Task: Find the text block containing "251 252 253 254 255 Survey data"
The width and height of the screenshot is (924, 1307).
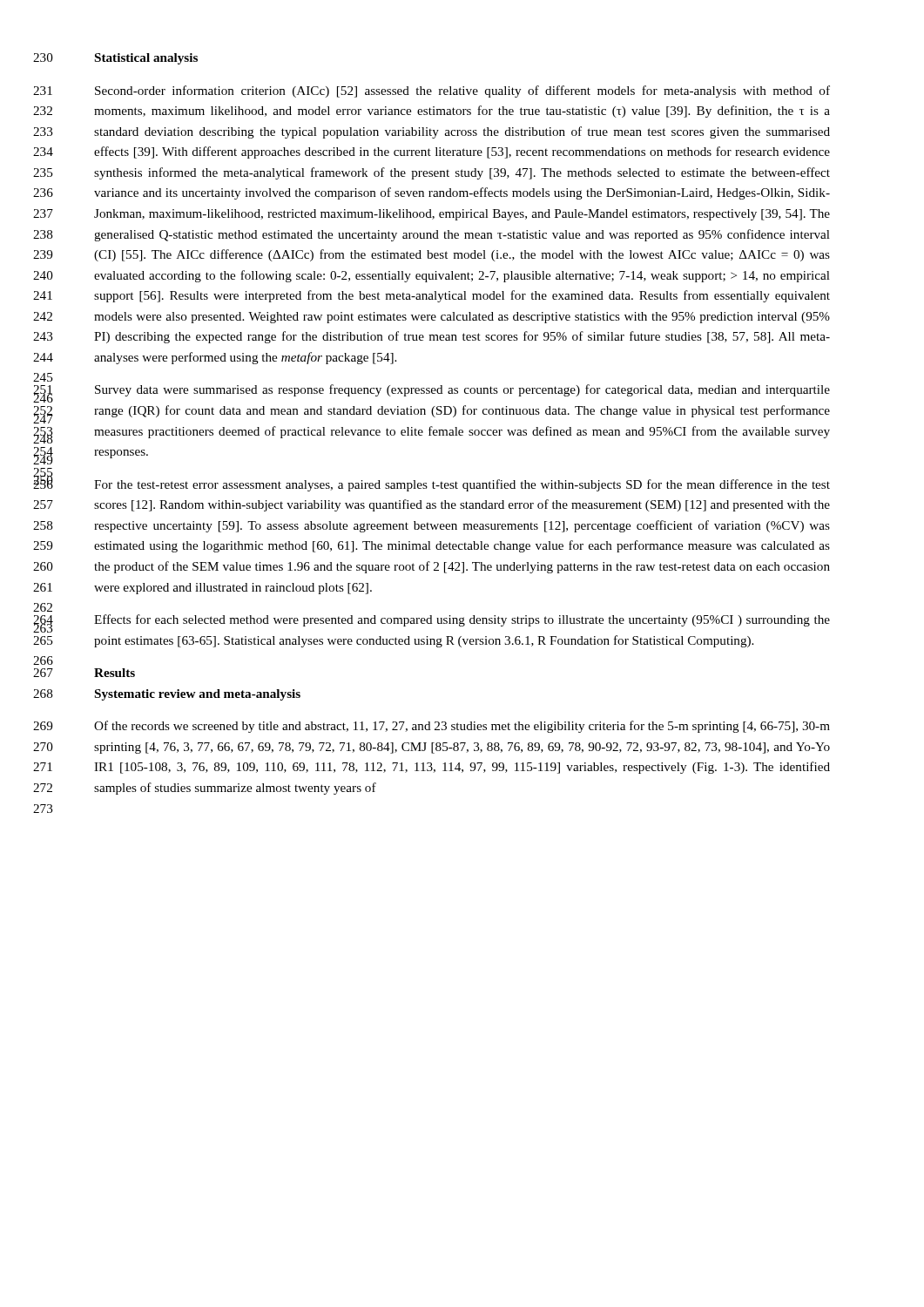Action: [x=462, y=420]
